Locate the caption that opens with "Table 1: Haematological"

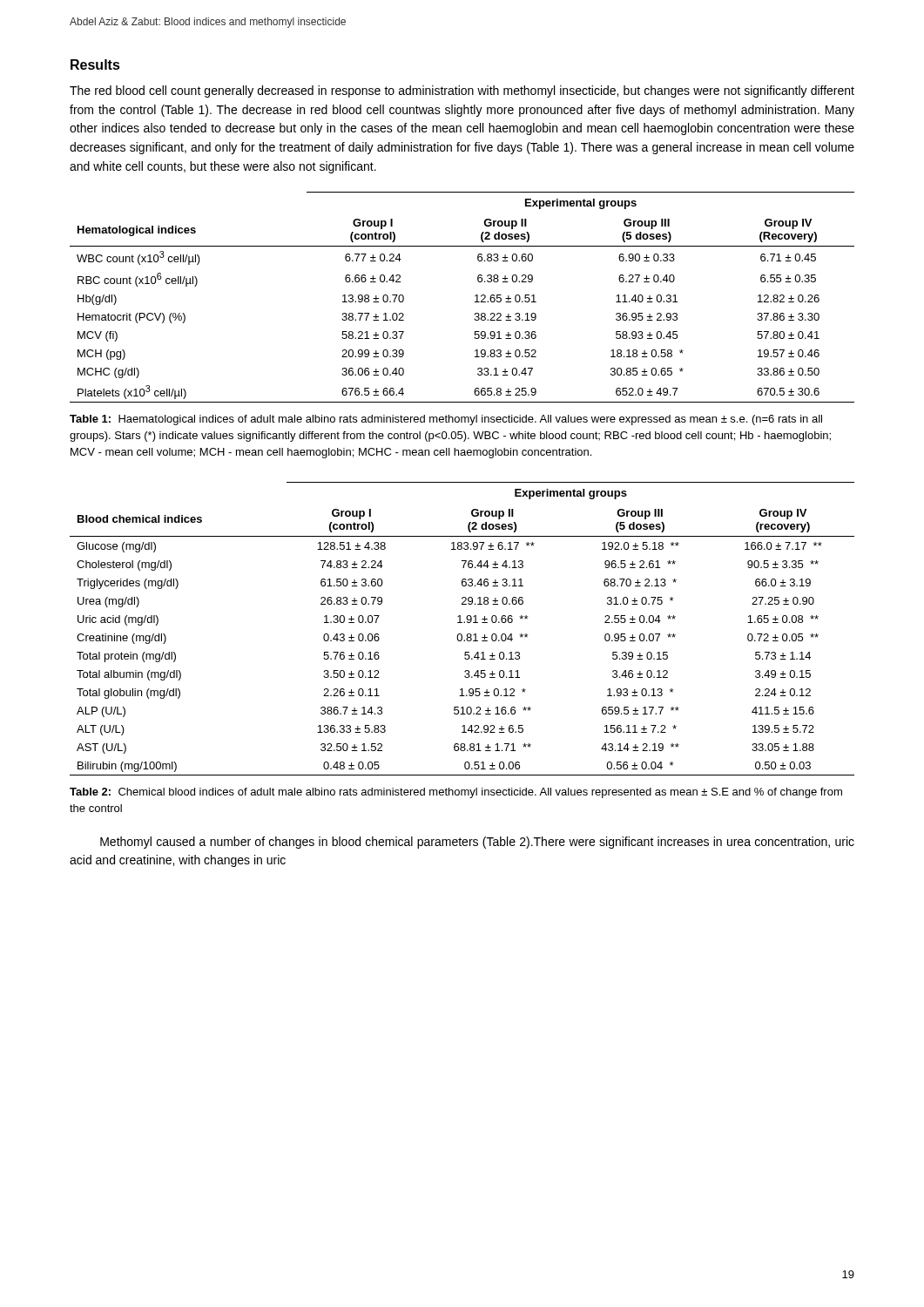point(451,435)
